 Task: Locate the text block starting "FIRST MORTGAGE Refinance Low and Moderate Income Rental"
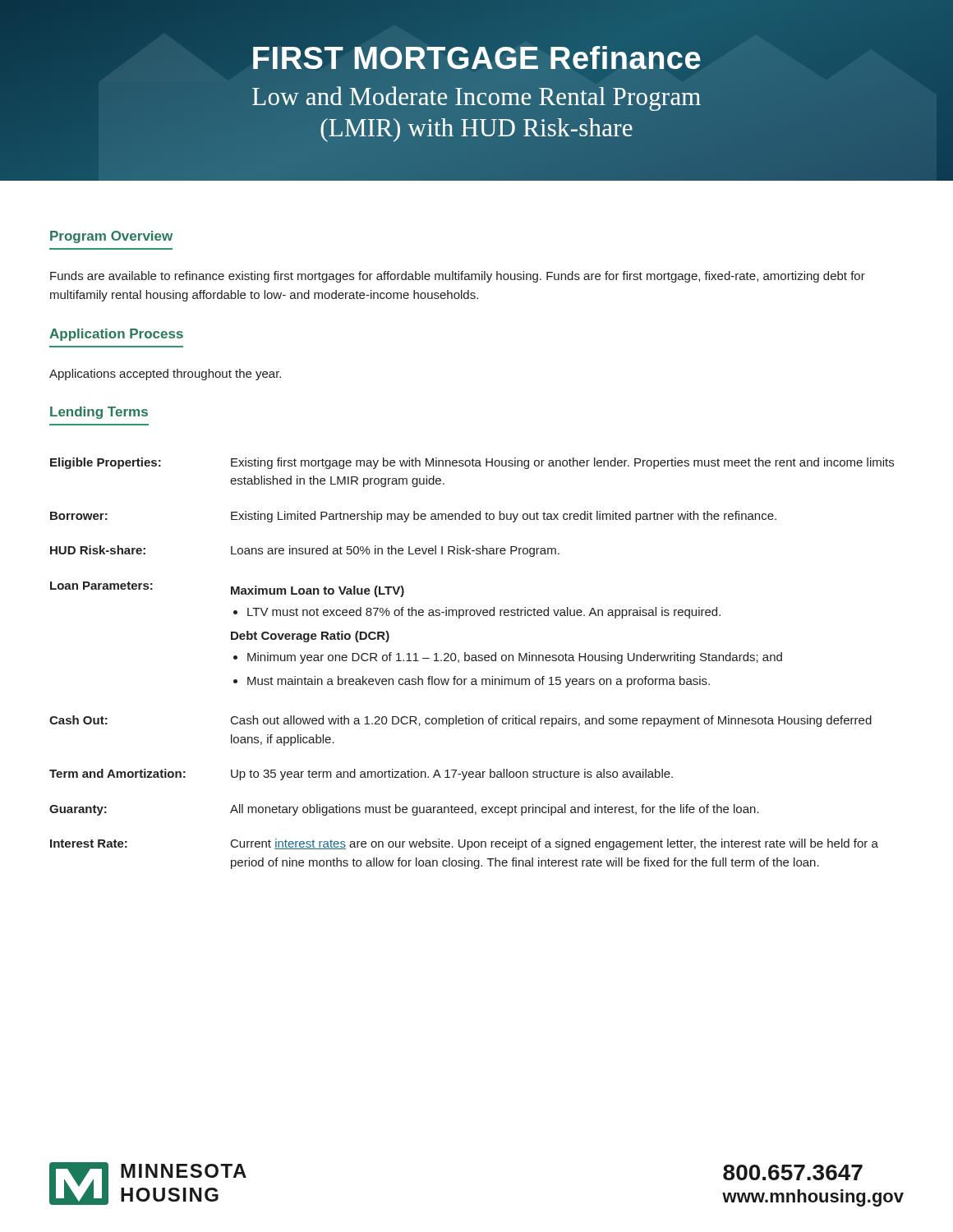(476, 90)
